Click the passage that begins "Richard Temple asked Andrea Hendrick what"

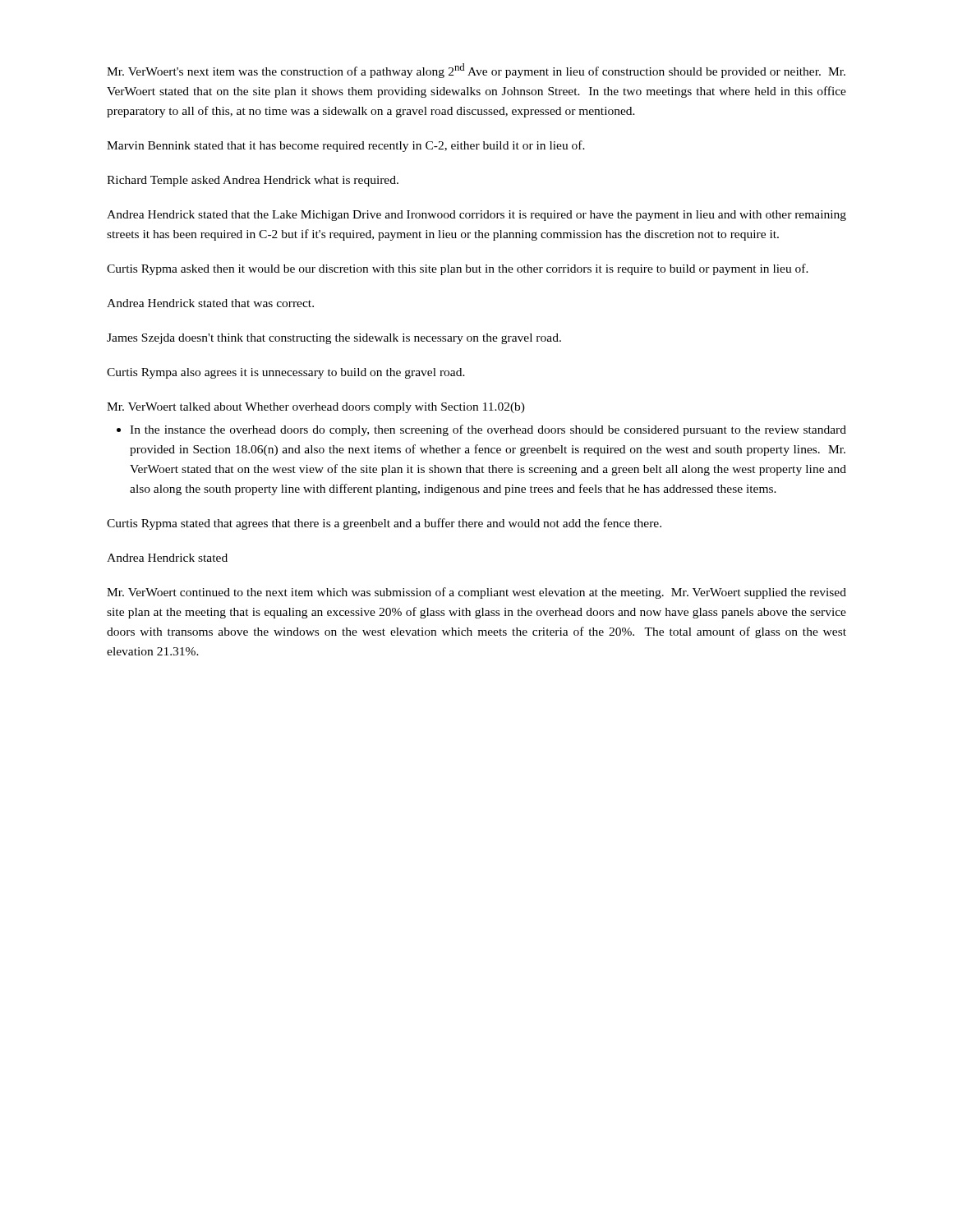point(253,180)
